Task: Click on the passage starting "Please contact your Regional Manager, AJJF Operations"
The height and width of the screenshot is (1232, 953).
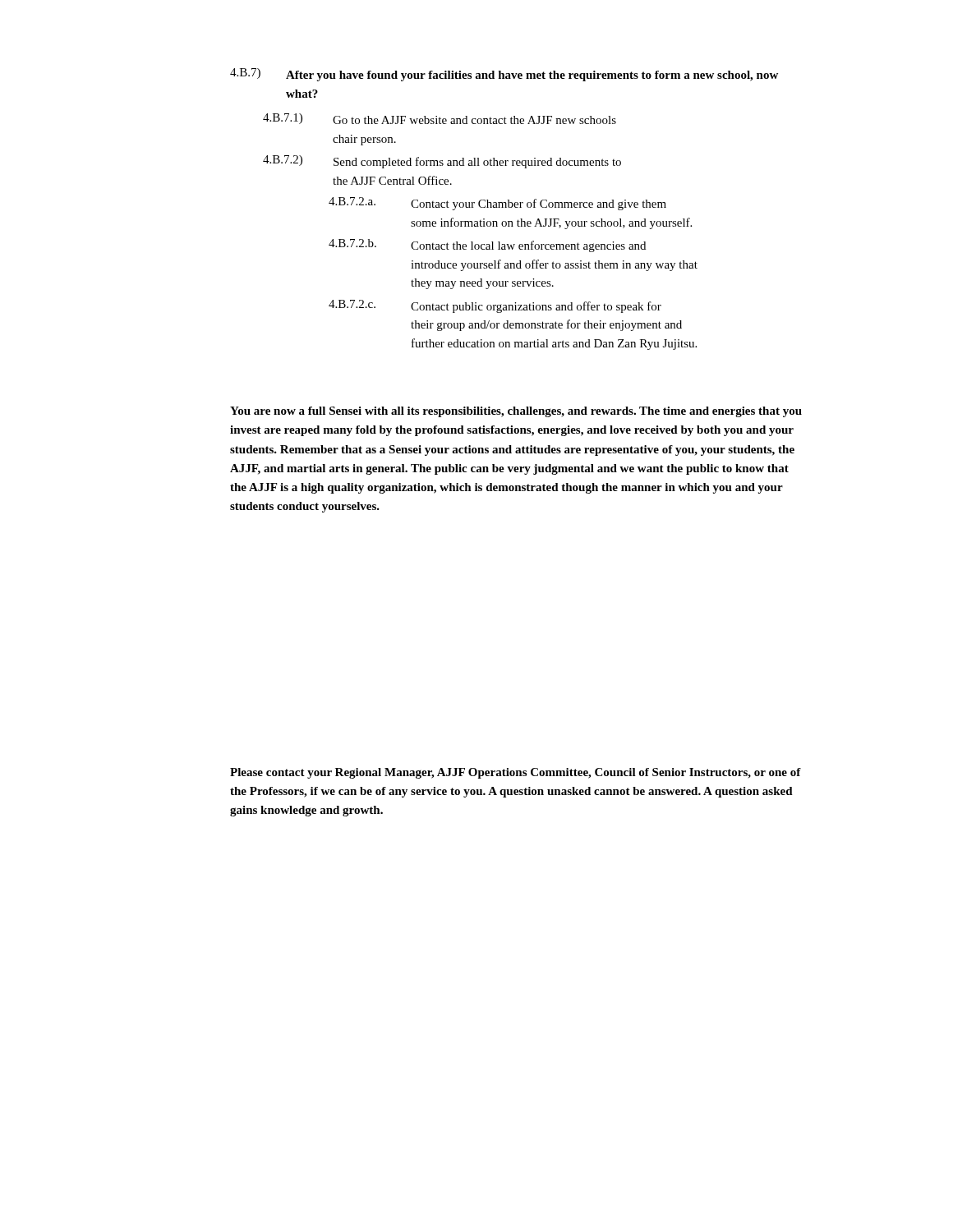Action: coord(515,791)
